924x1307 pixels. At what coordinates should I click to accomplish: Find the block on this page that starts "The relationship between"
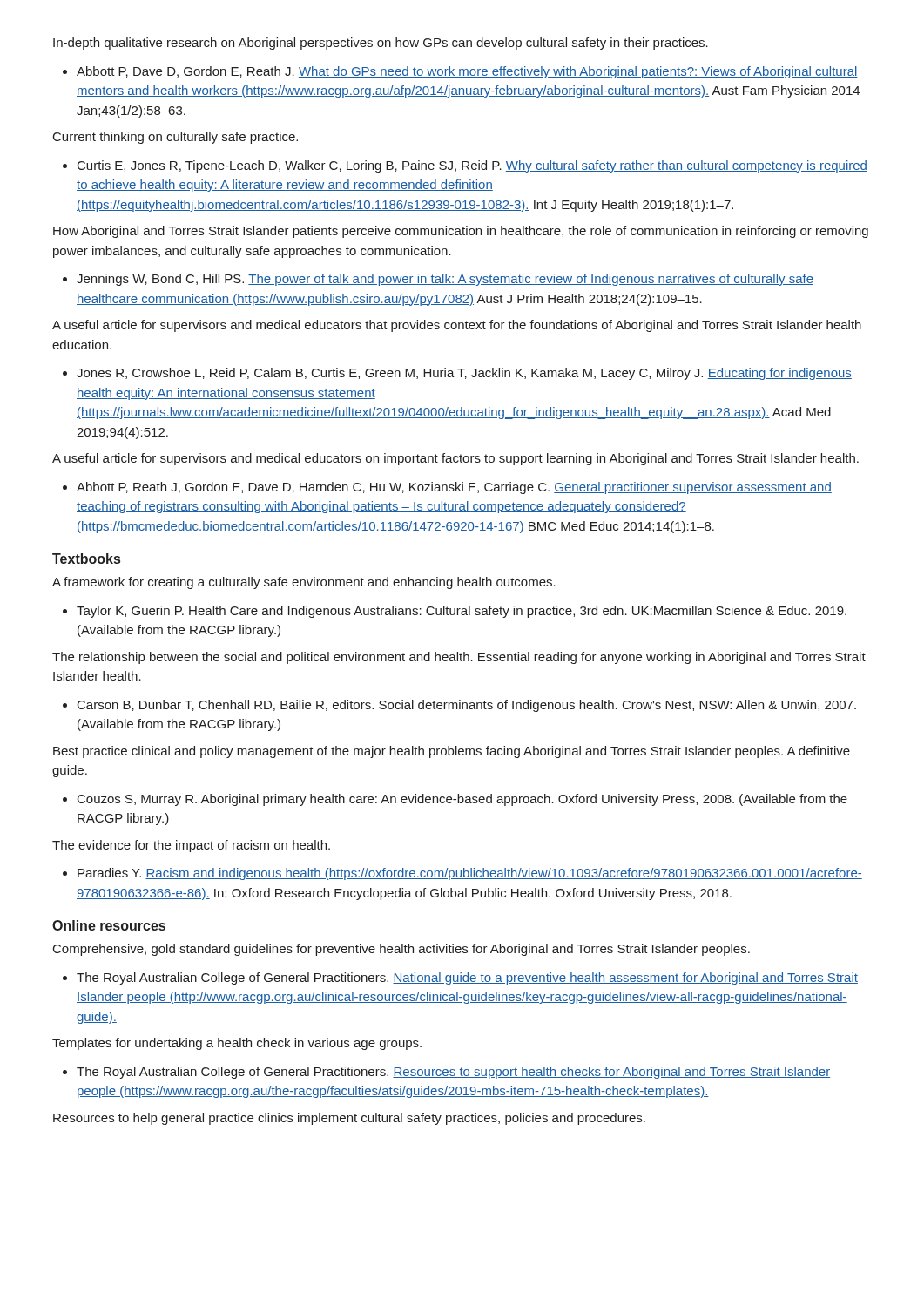[x=462, y=667]
